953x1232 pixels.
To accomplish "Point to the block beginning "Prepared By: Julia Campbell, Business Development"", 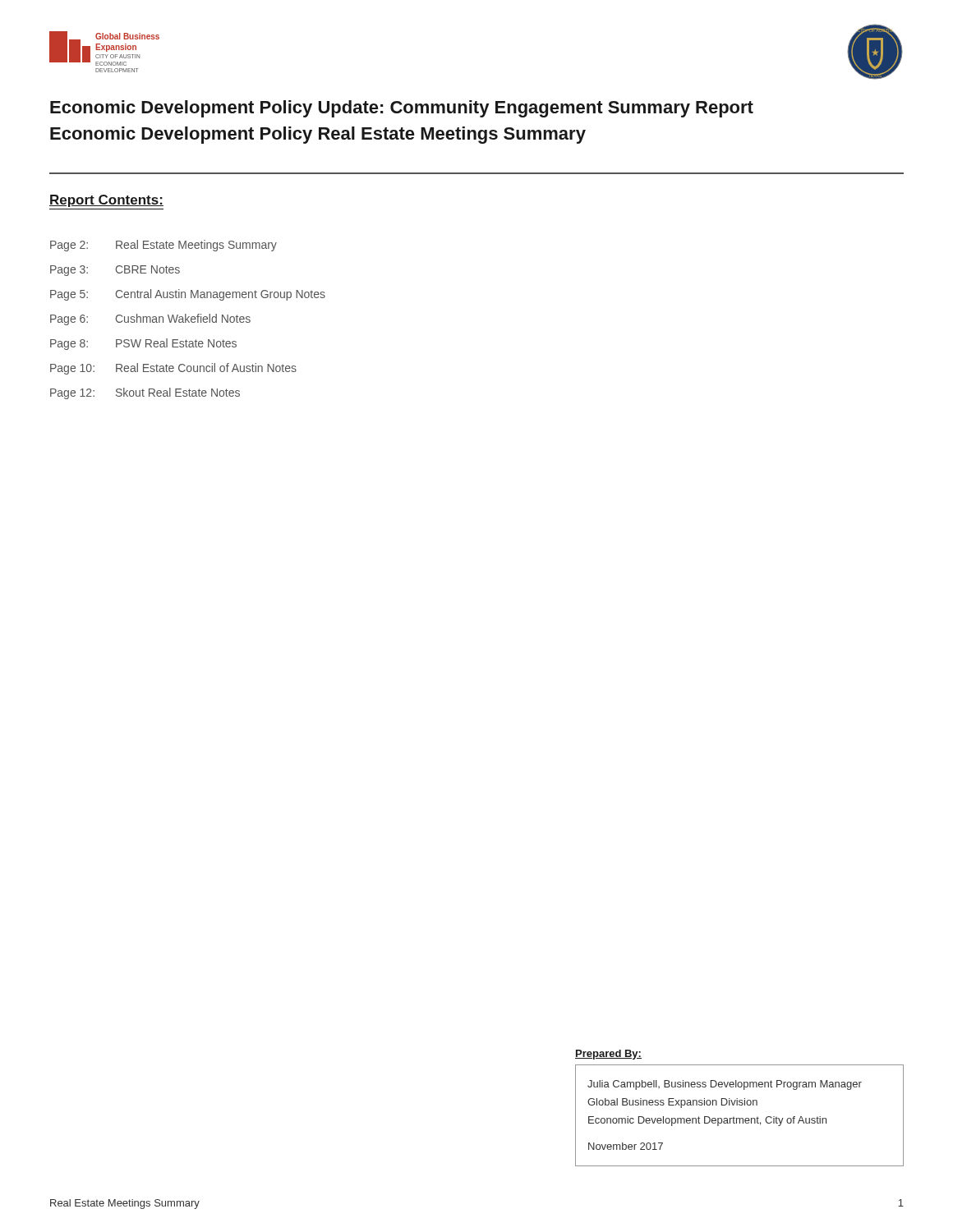I will [739, 1107].
